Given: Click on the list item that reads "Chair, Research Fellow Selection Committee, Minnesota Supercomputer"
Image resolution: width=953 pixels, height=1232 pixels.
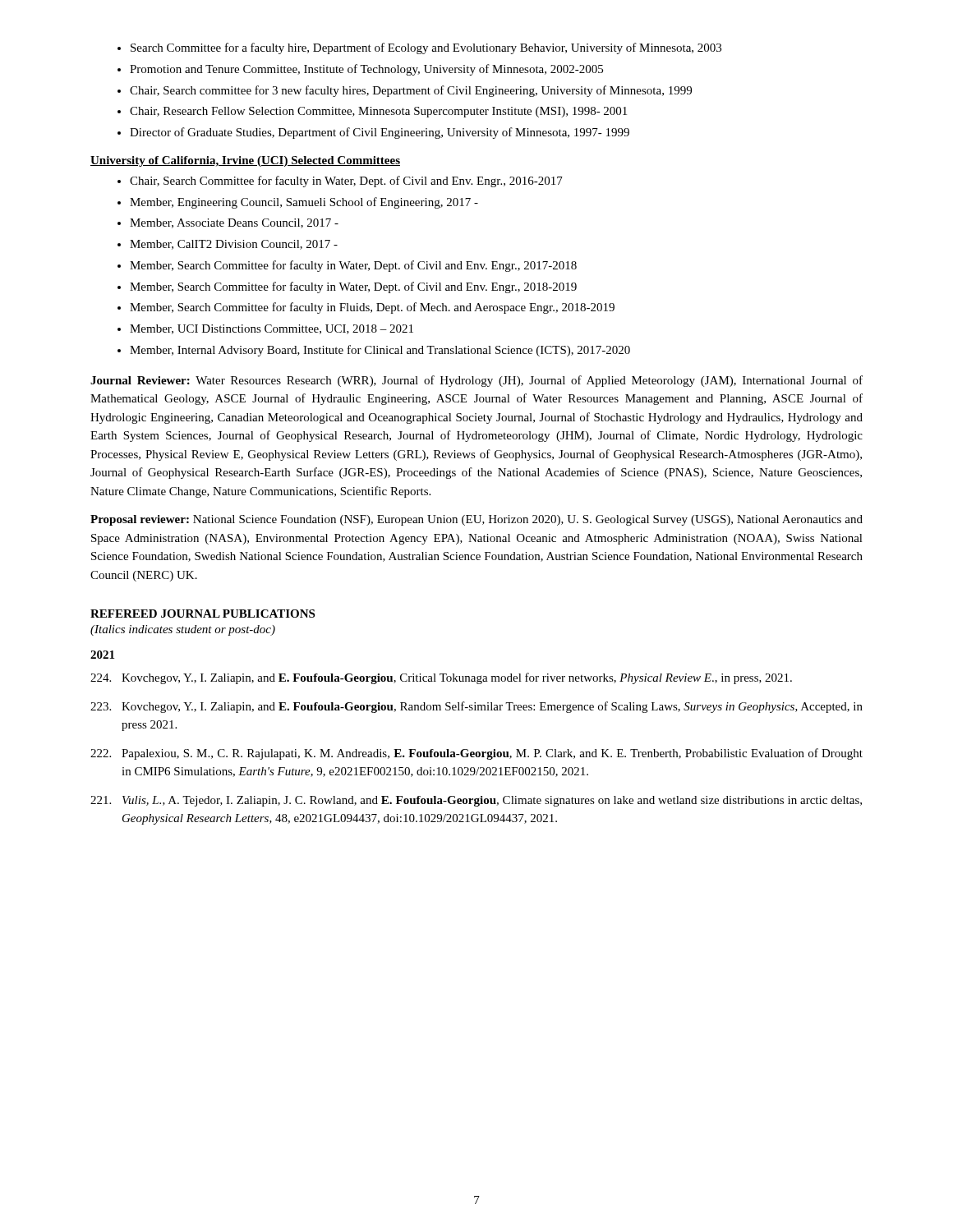Looking at the screenshot, I should (379, 111).
